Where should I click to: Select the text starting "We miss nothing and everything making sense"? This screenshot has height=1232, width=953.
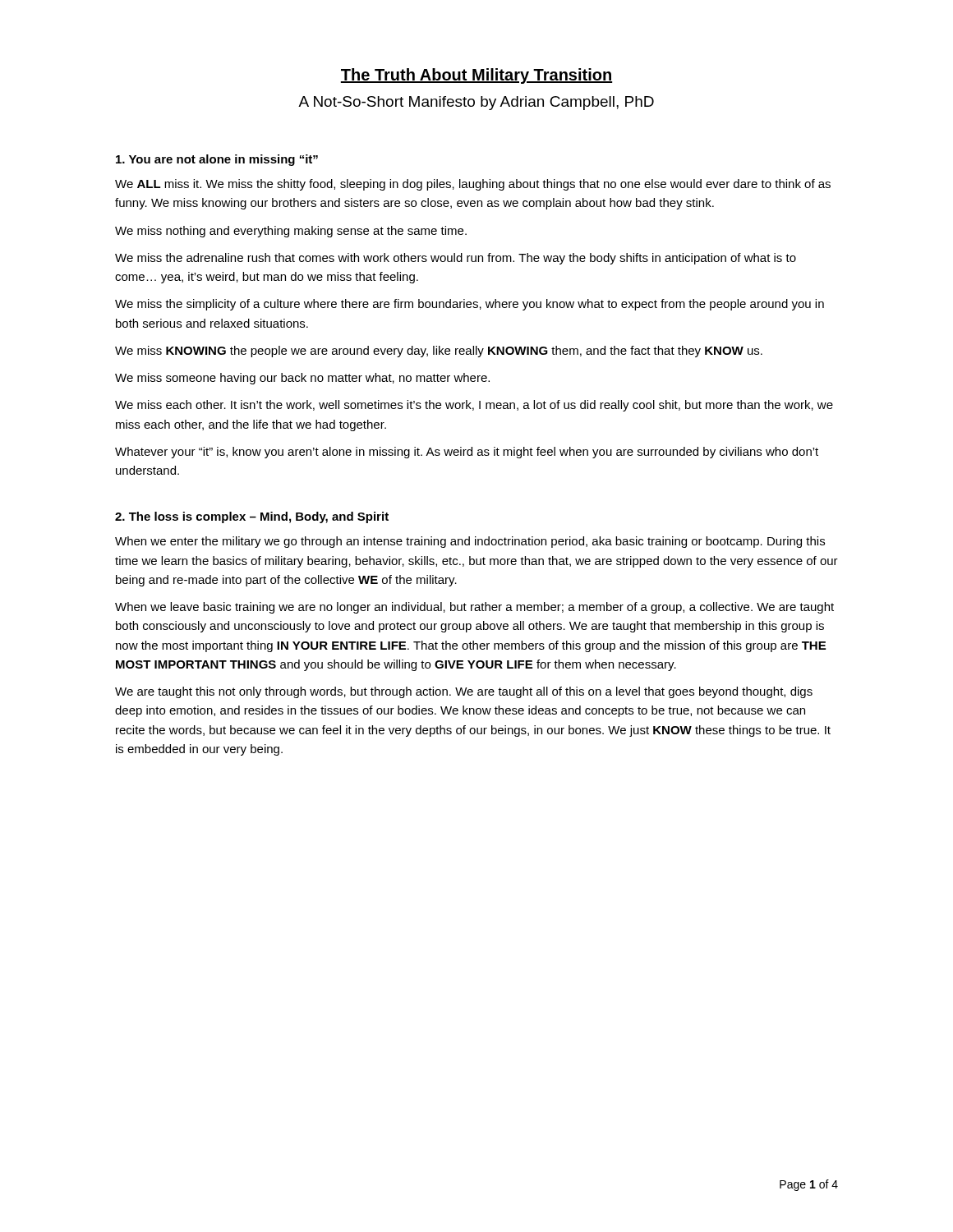(291, 230)
